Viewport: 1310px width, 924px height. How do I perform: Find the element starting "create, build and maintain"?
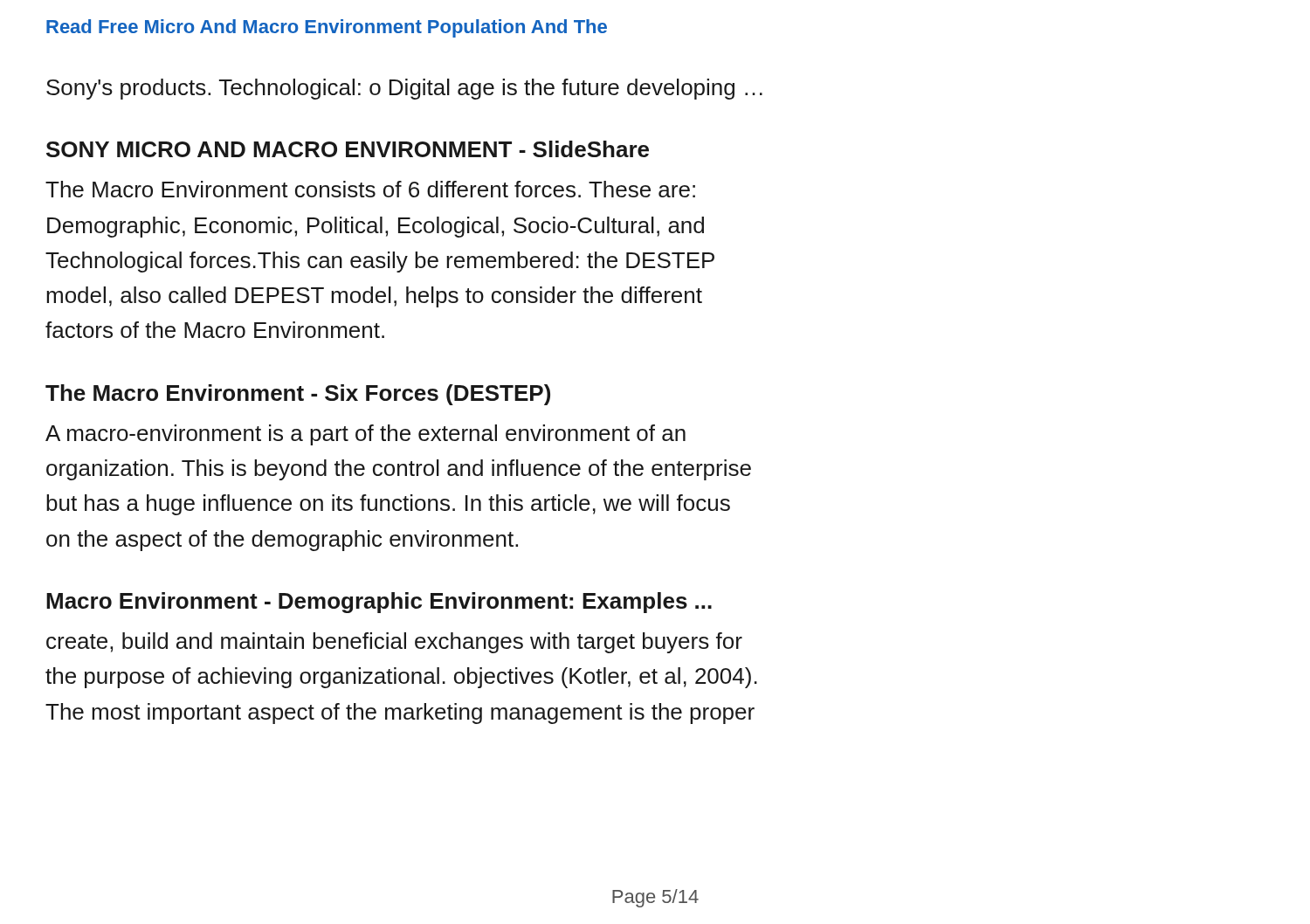tap(402, 676)
